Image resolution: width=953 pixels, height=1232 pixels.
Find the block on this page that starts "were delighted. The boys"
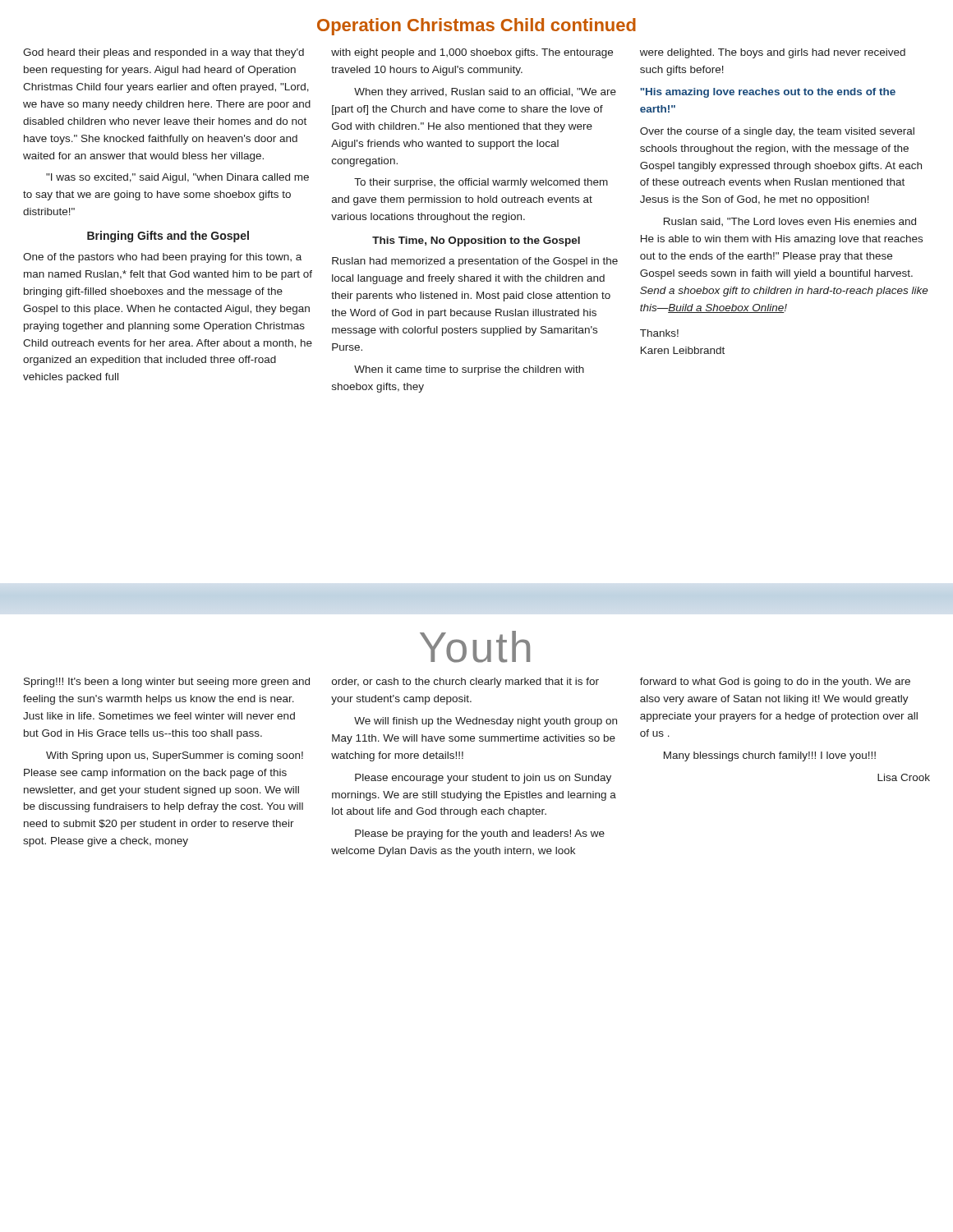point(785,202)
